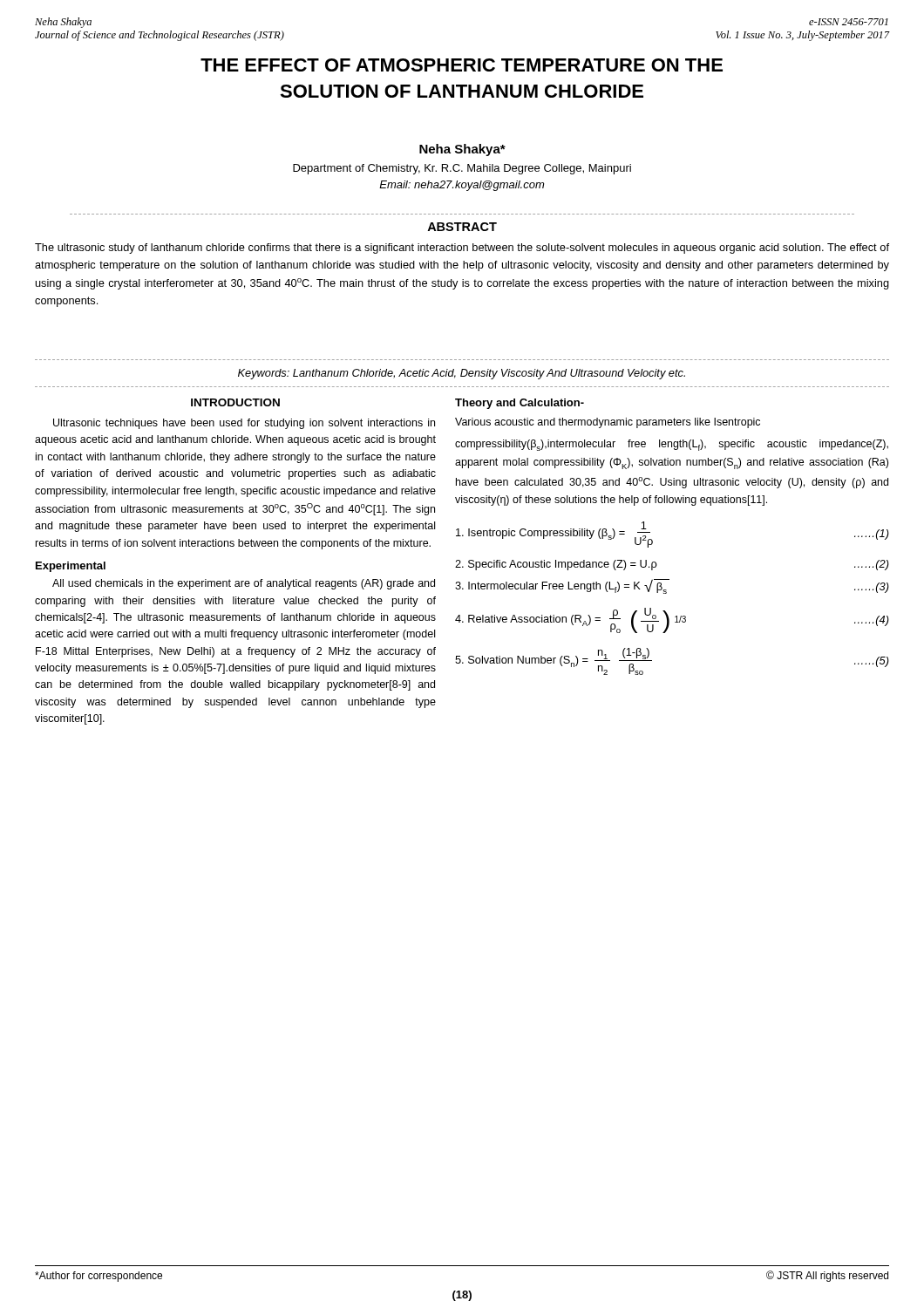
Task: Click on the block starting "Keywords: Lanthanum Chloride, Acetic"
Action: point(462,373)
